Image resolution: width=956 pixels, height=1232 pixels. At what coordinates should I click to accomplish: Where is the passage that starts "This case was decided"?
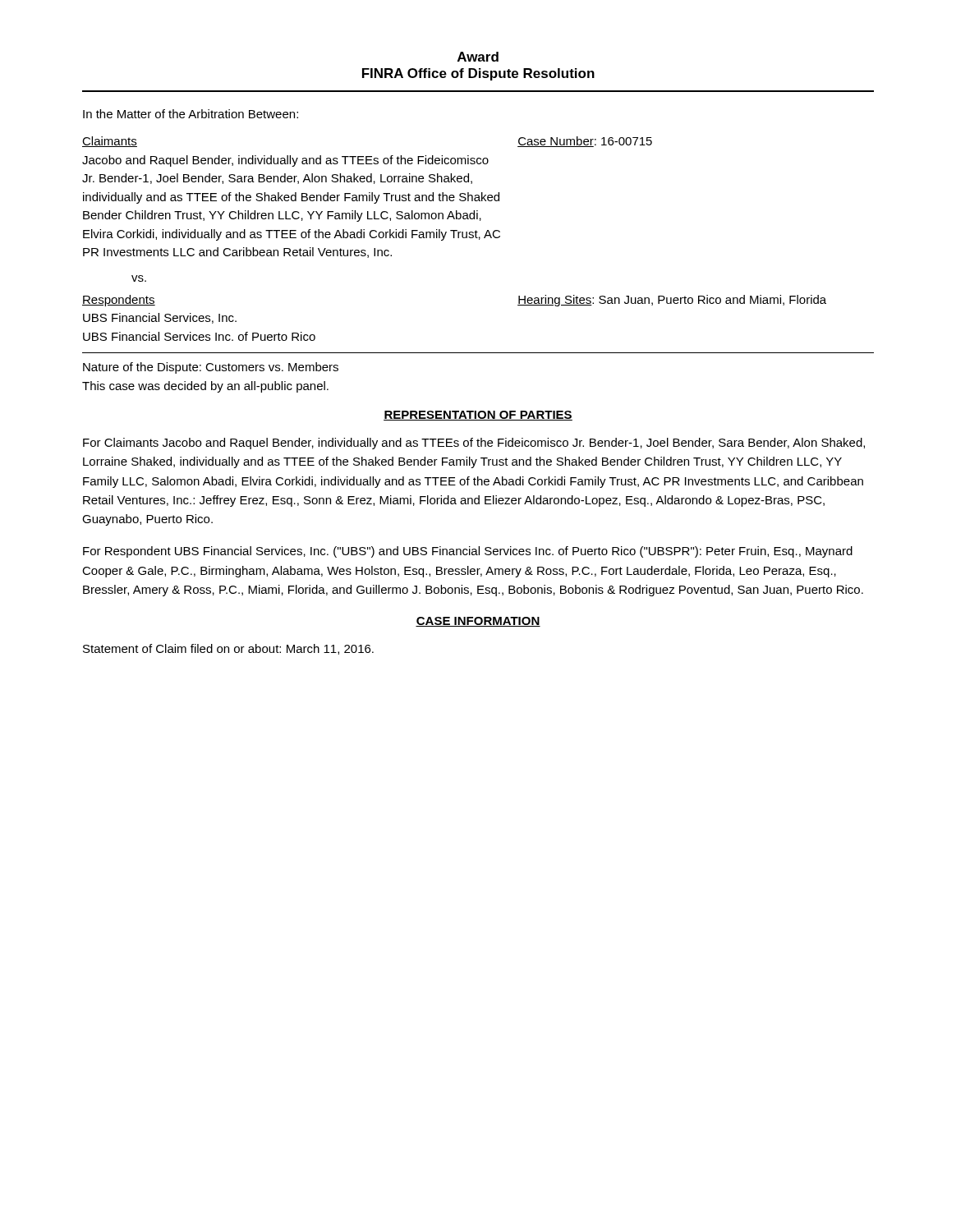coord(206,386)
